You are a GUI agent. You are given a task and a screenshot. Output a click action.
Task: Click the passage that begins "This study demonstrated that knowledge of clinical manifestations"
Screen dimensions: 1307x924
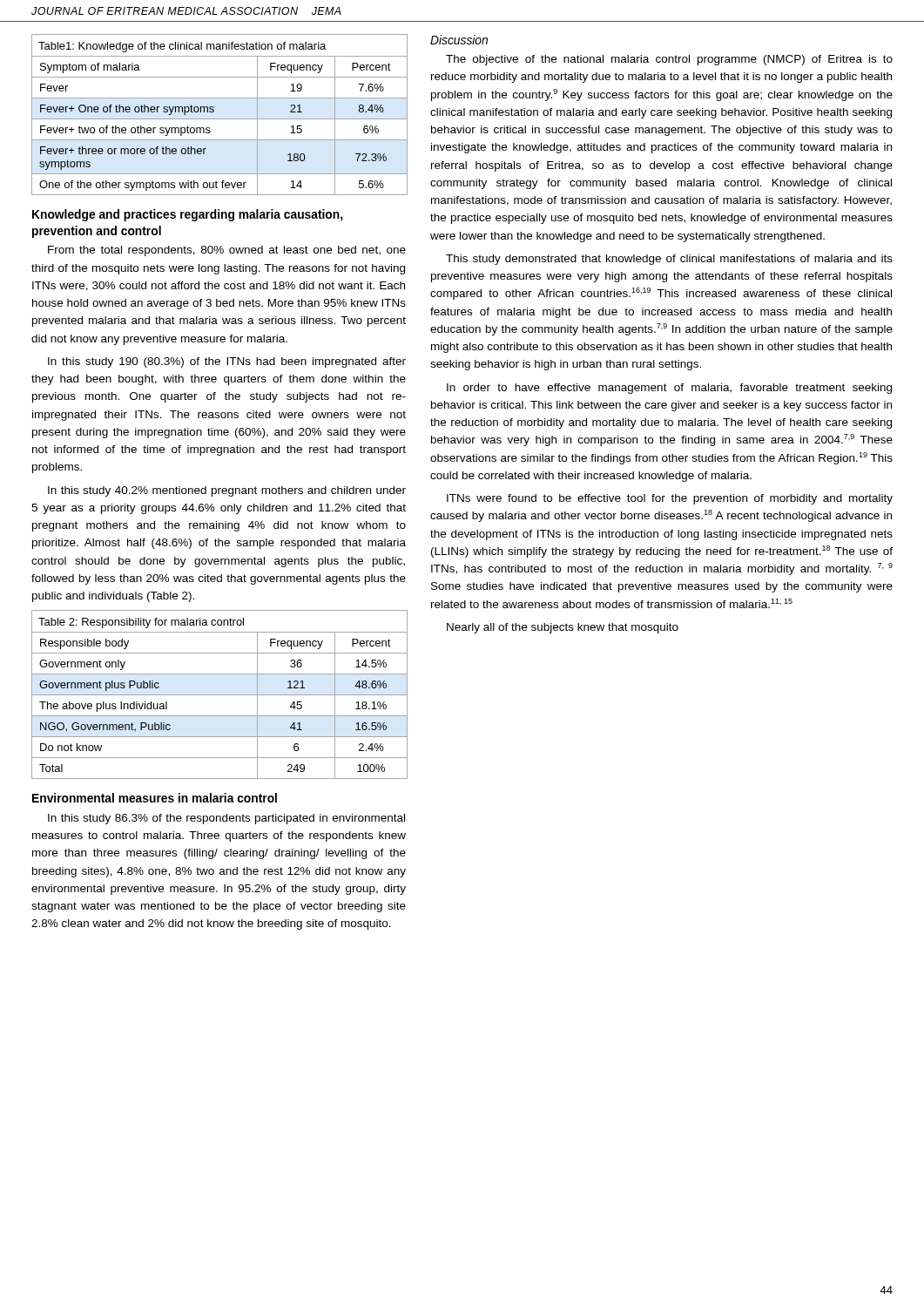click(661, 311)
